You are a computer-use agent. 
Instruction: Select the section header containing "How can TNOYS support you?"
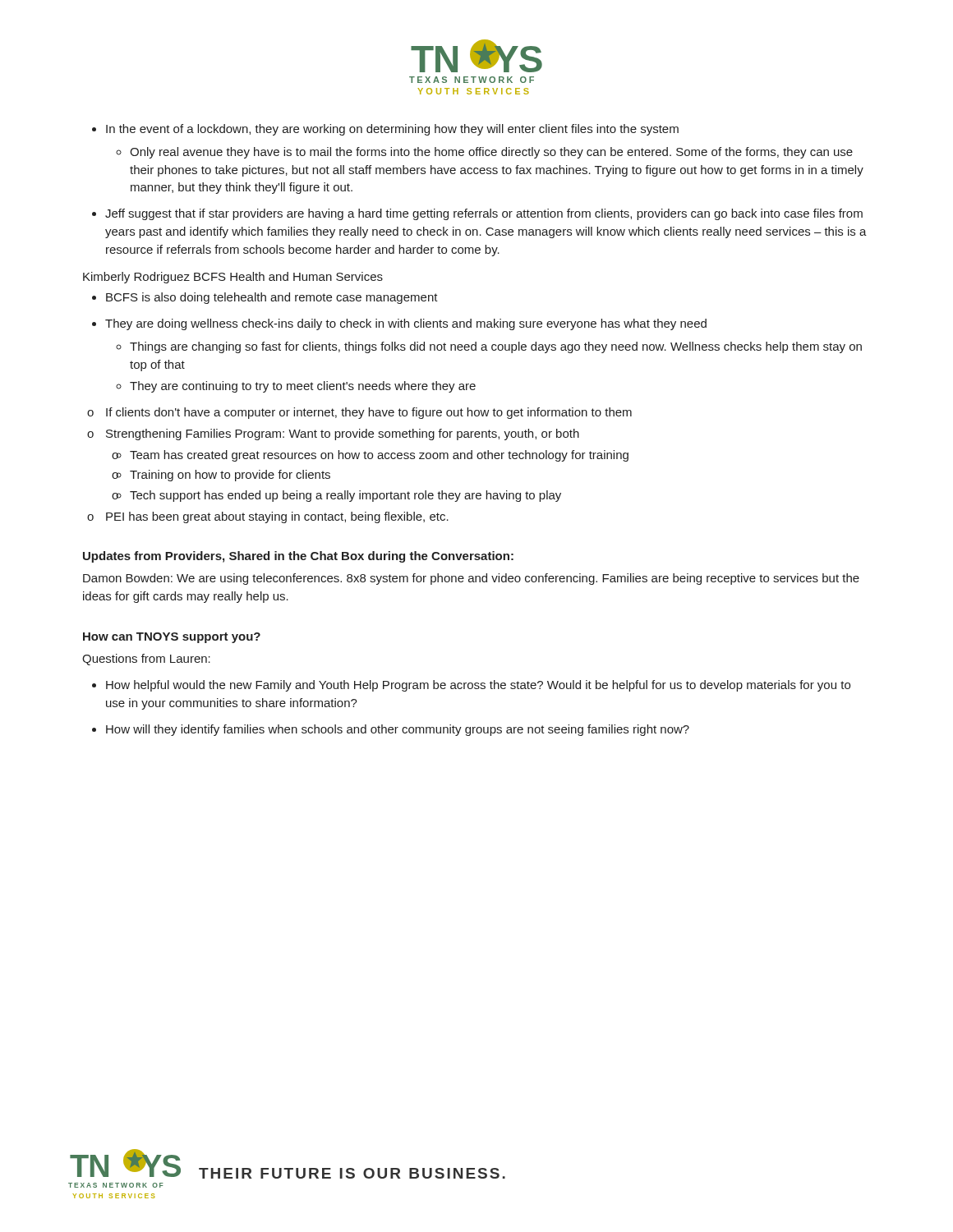coord(171,636)
